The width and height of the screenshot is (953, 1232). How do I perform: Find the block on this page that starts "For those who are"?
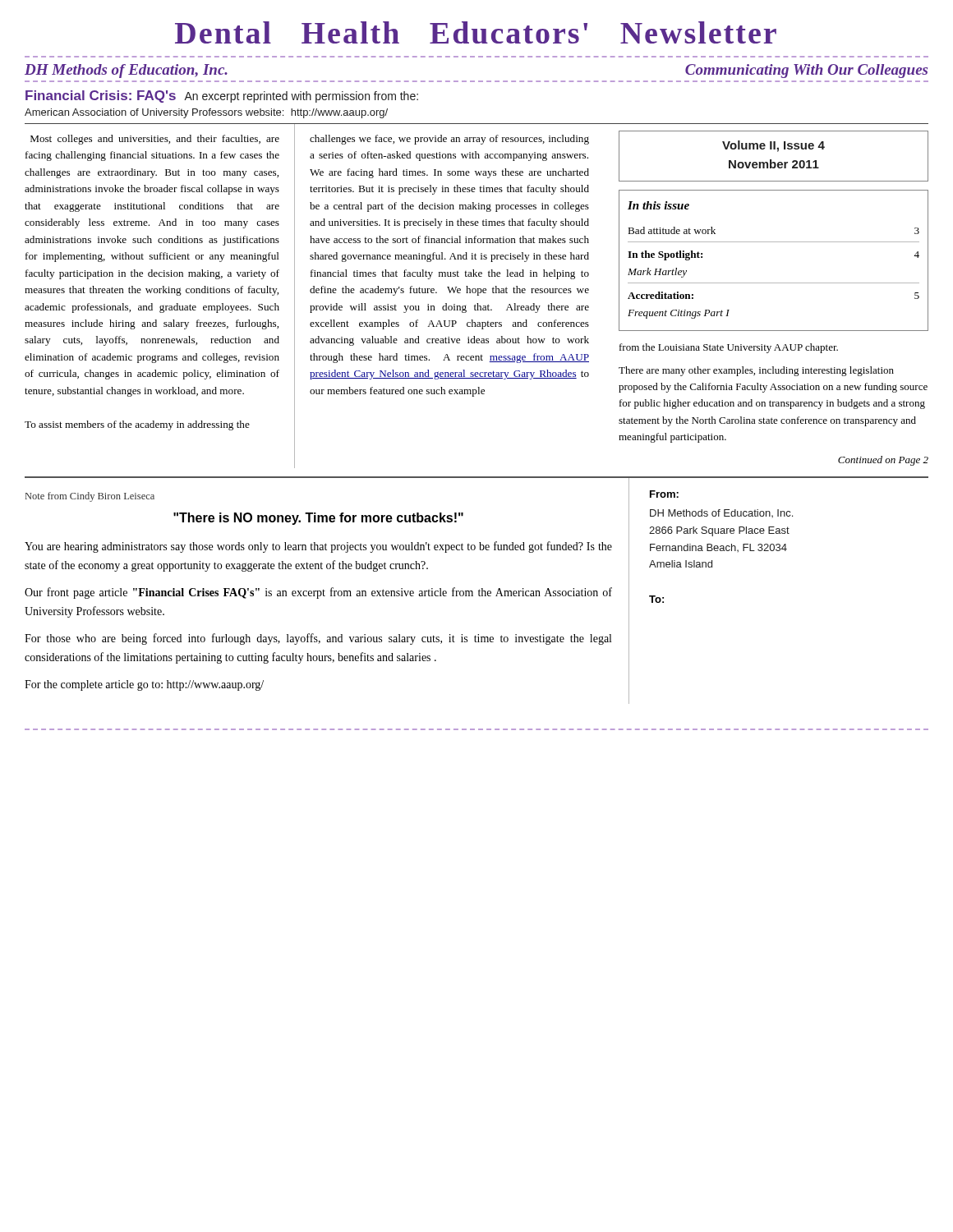tap(318, 648)
